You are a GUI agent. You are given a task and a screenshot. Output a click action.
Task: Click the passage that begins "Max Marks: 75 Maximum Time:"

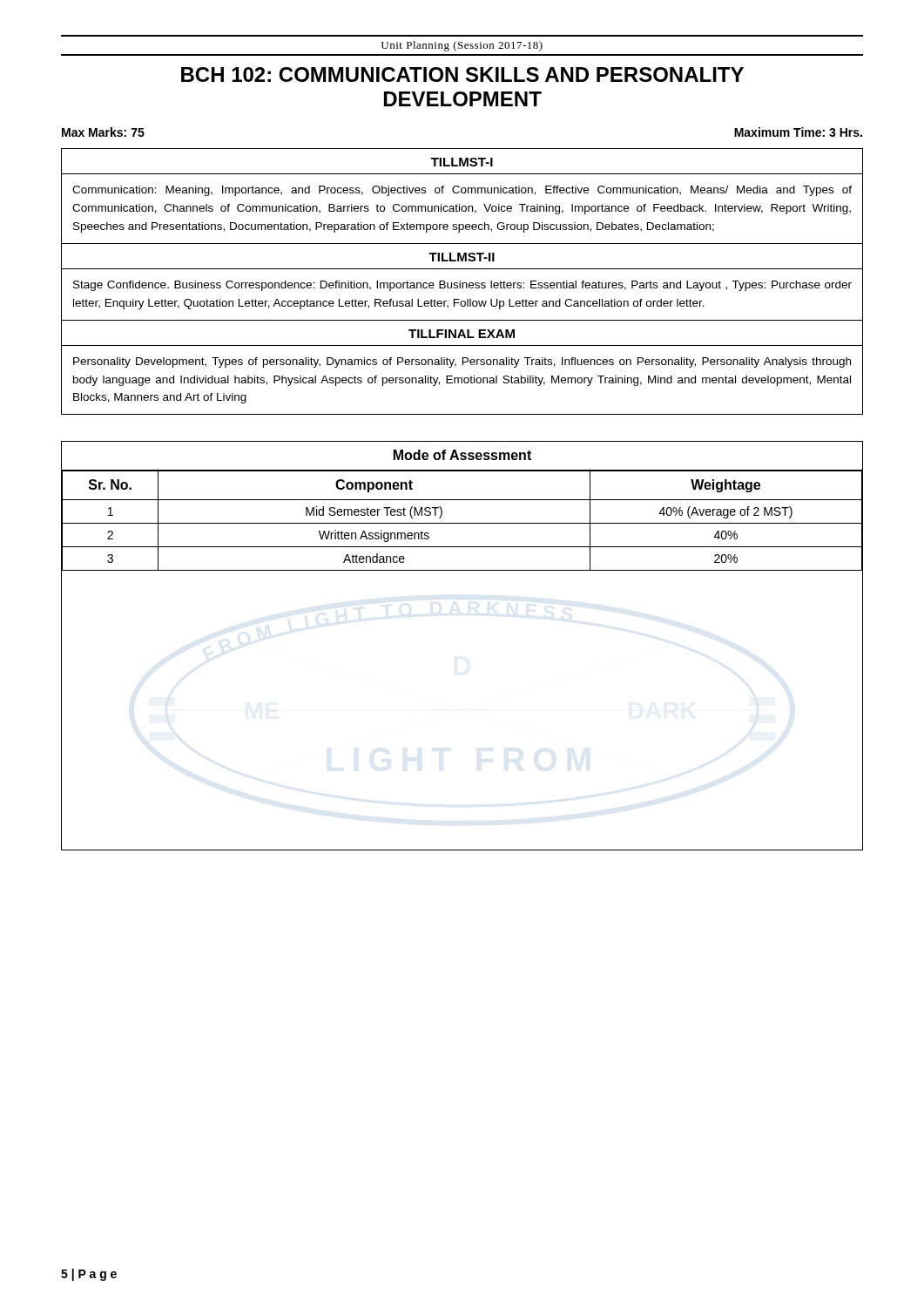(x=104, y=132)
